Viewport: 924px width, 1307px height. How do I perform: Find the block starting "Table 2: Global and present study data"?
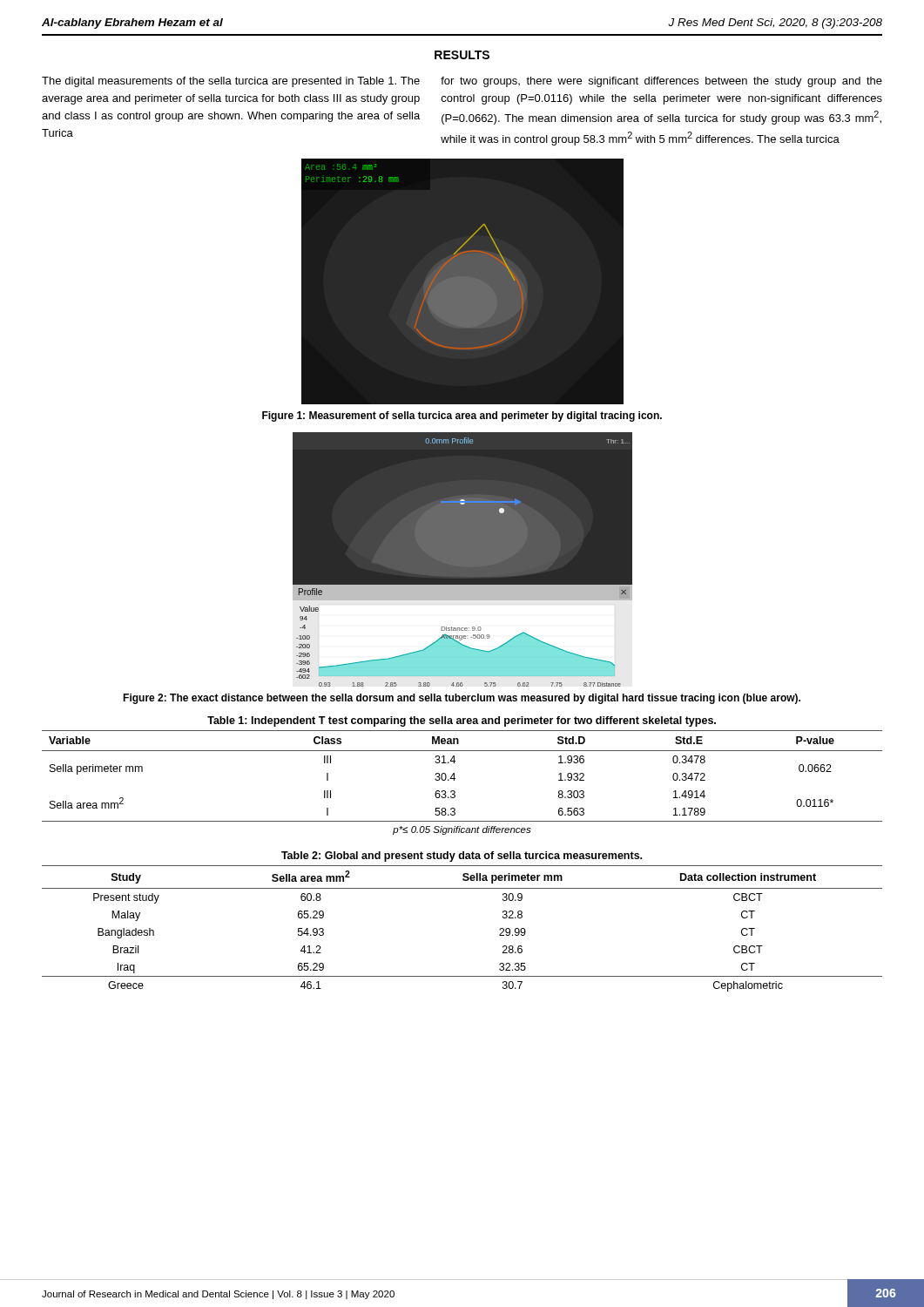(462, 856)
